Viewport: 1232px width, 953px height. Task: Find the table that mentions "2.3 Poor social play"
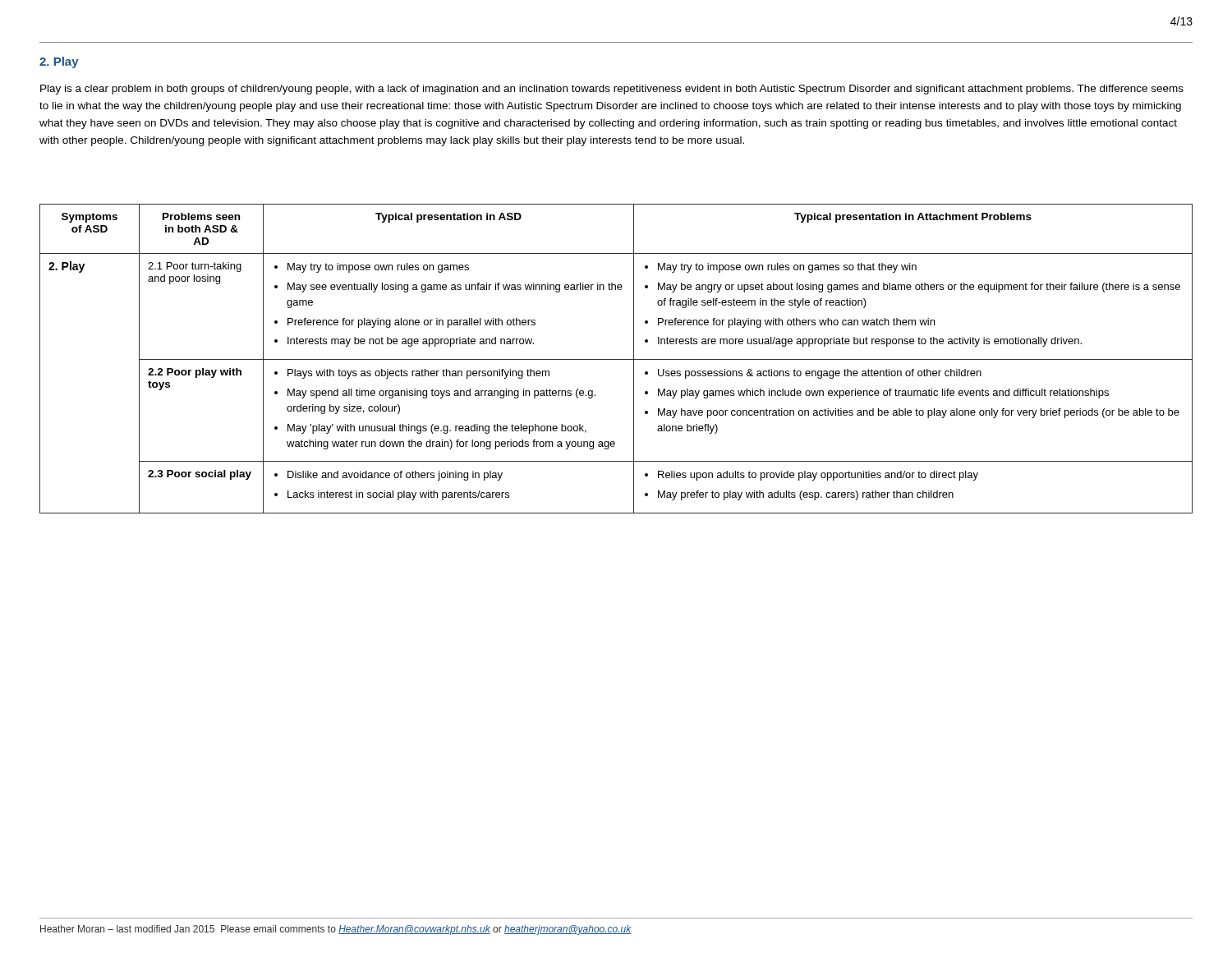coord(616,359)
